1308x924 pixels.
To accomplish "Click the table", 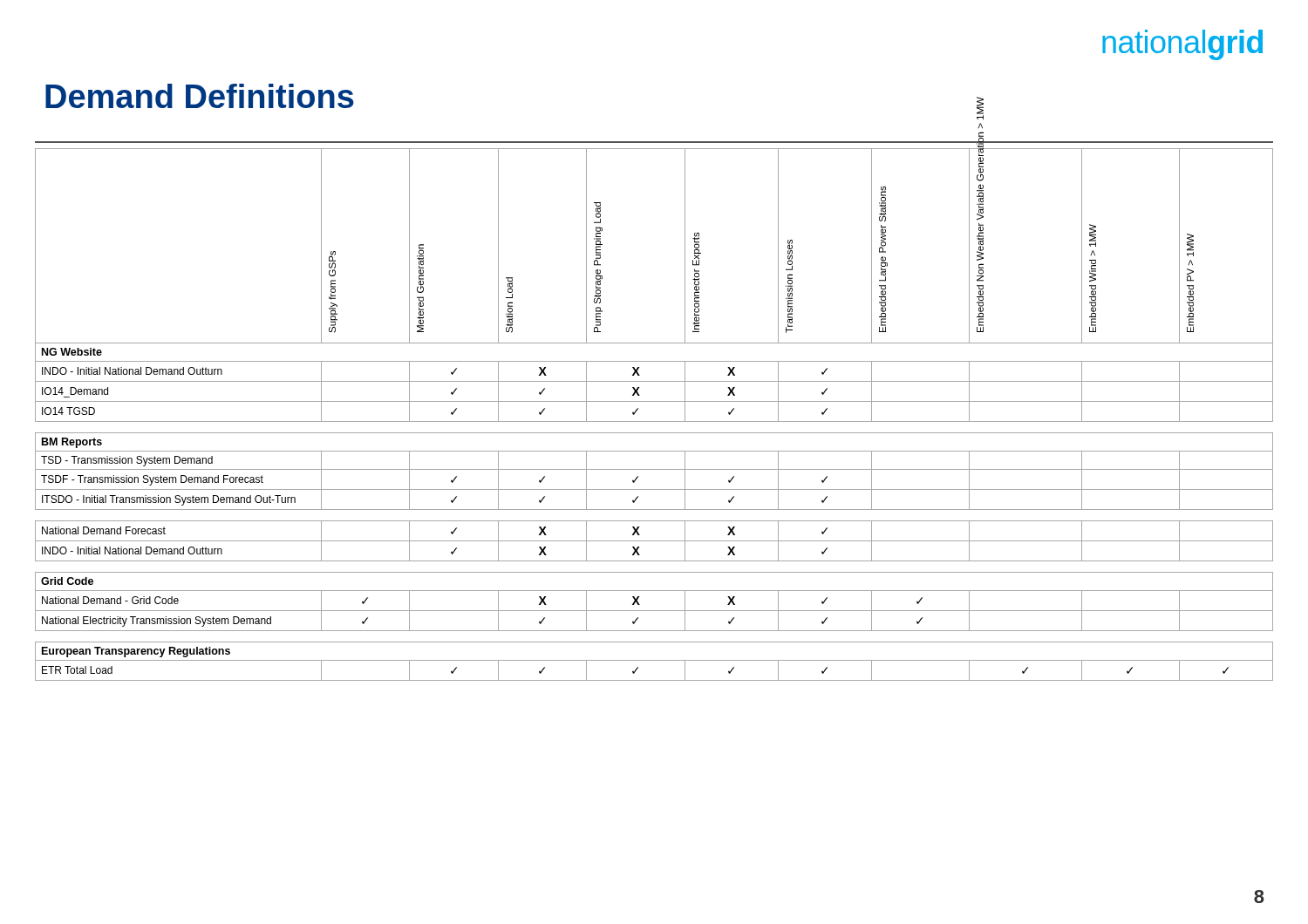I will (x=654, y=415).
